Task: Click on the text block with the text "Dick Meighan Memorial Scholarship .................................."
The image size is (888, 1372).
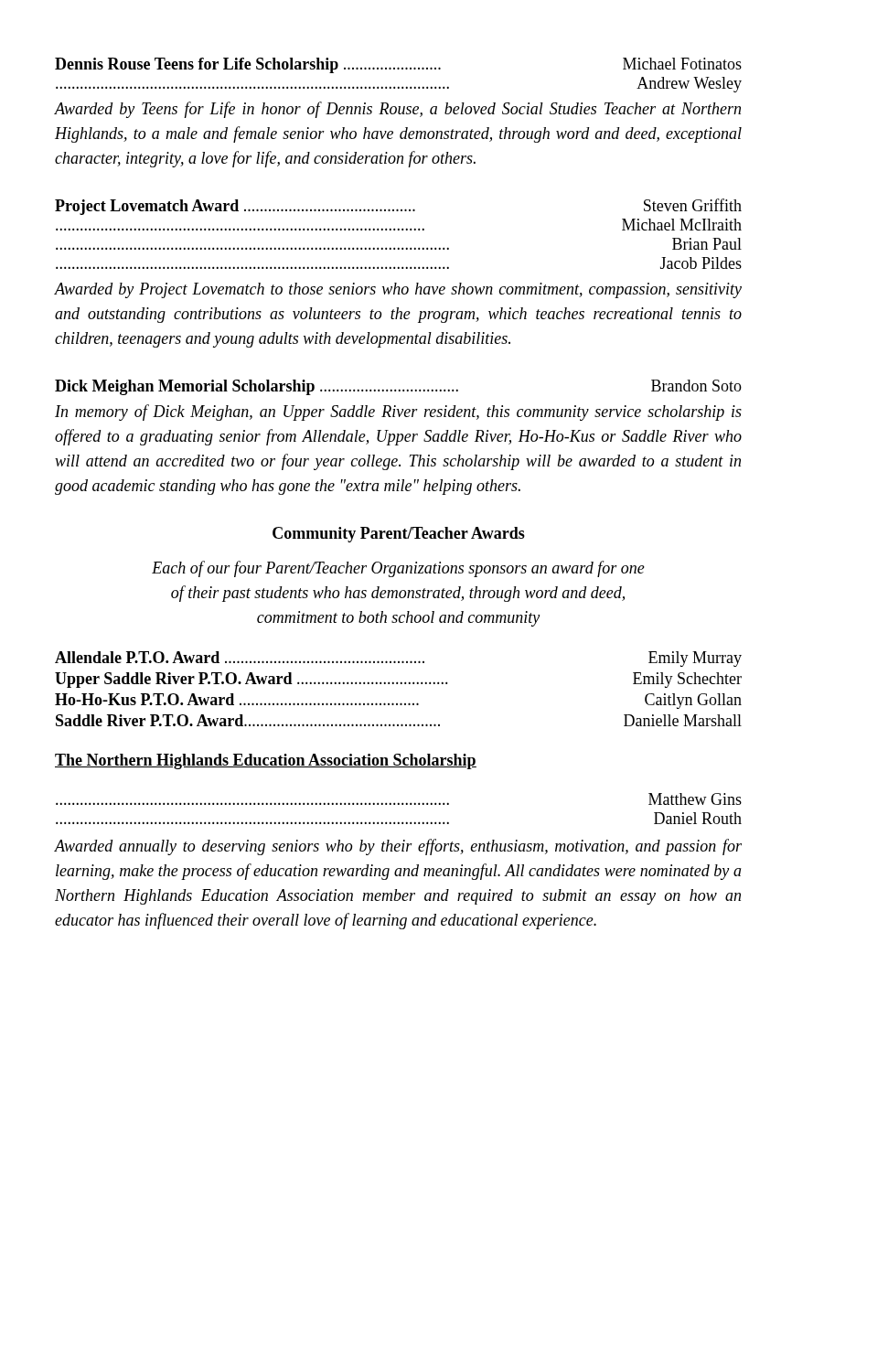Action: [x=398, y=438]
